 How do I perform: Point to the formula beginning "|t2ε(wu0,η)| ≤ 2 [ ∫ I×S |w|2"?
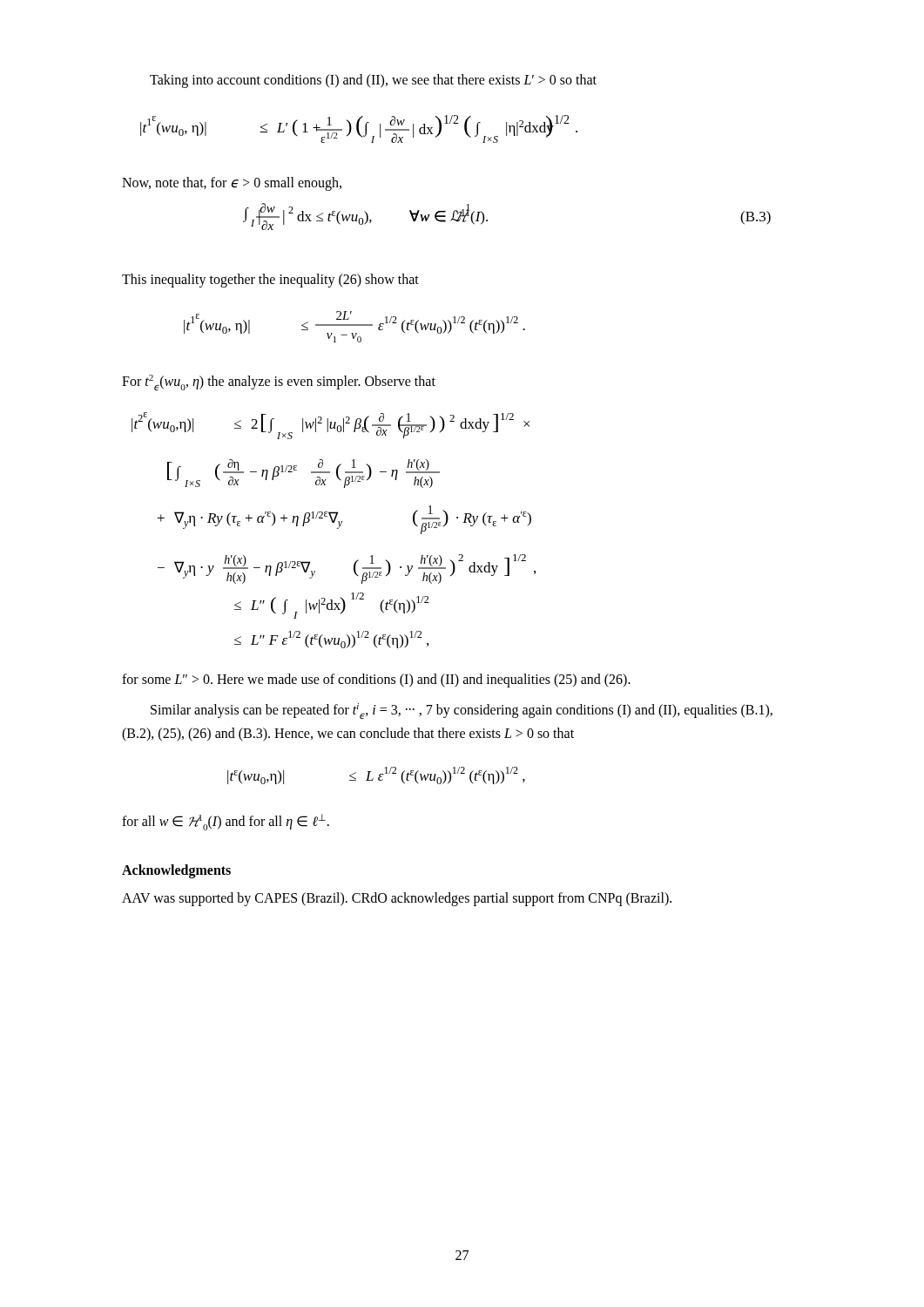[462, 529]
